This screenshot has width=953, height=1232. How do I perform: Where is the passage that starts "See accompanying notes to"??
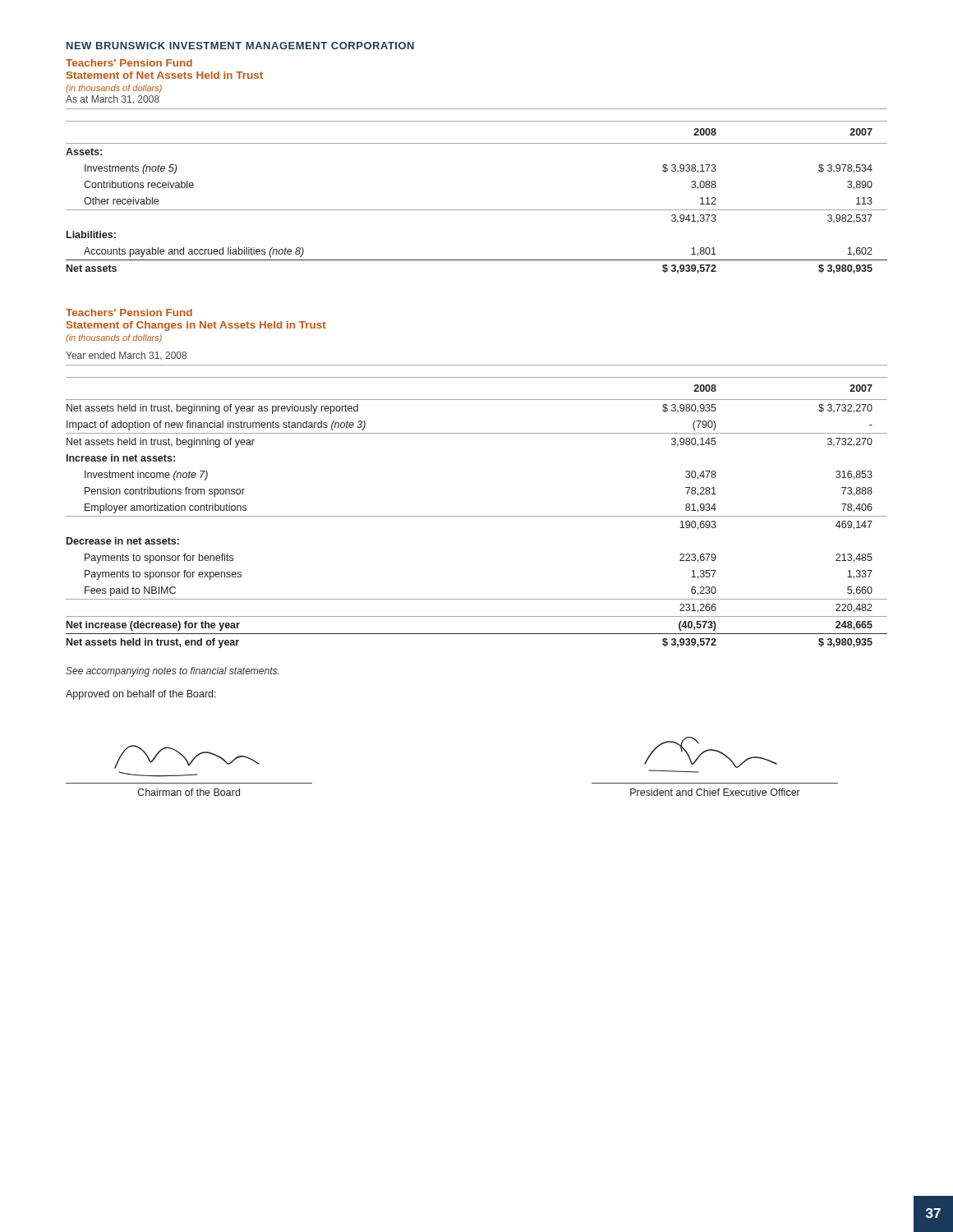click(x=172, y=672)
